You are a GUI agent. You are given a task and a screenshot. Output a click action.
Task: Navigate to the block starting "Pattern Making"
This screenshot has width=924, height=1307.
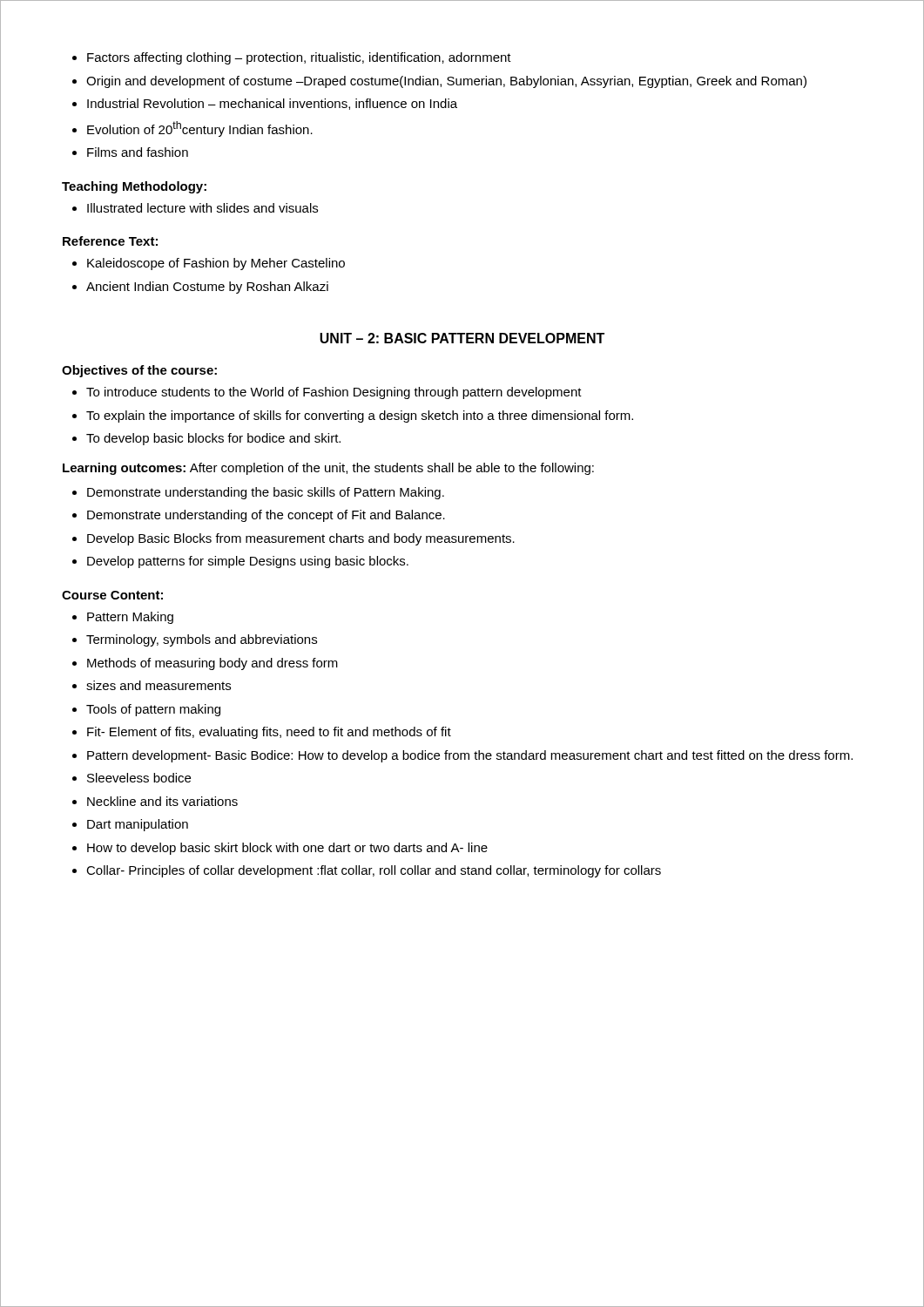click(x=130, y=618)
